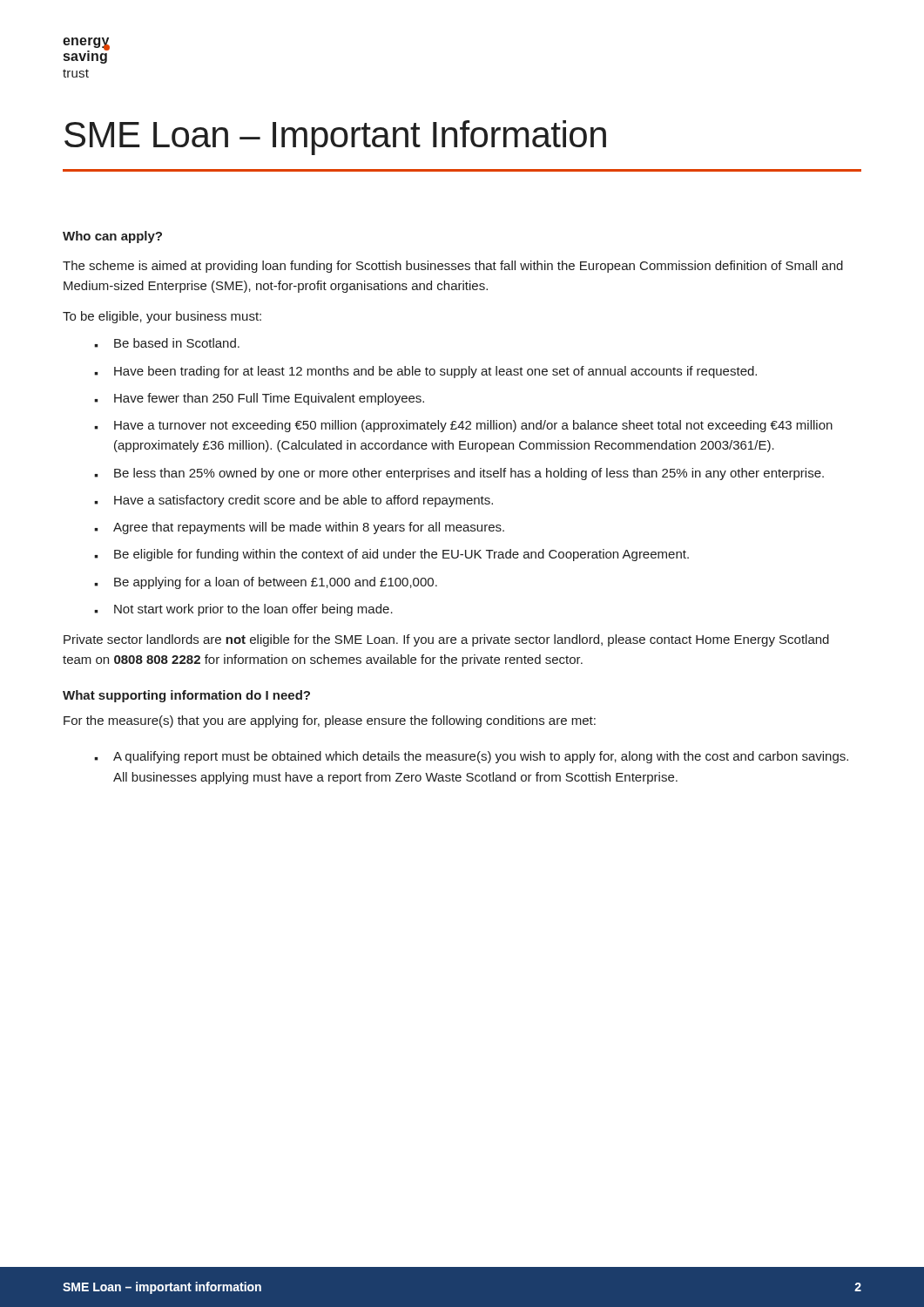
Task: Locate the title that reads "SME Loan – Important"
Action: coord(462,142)
